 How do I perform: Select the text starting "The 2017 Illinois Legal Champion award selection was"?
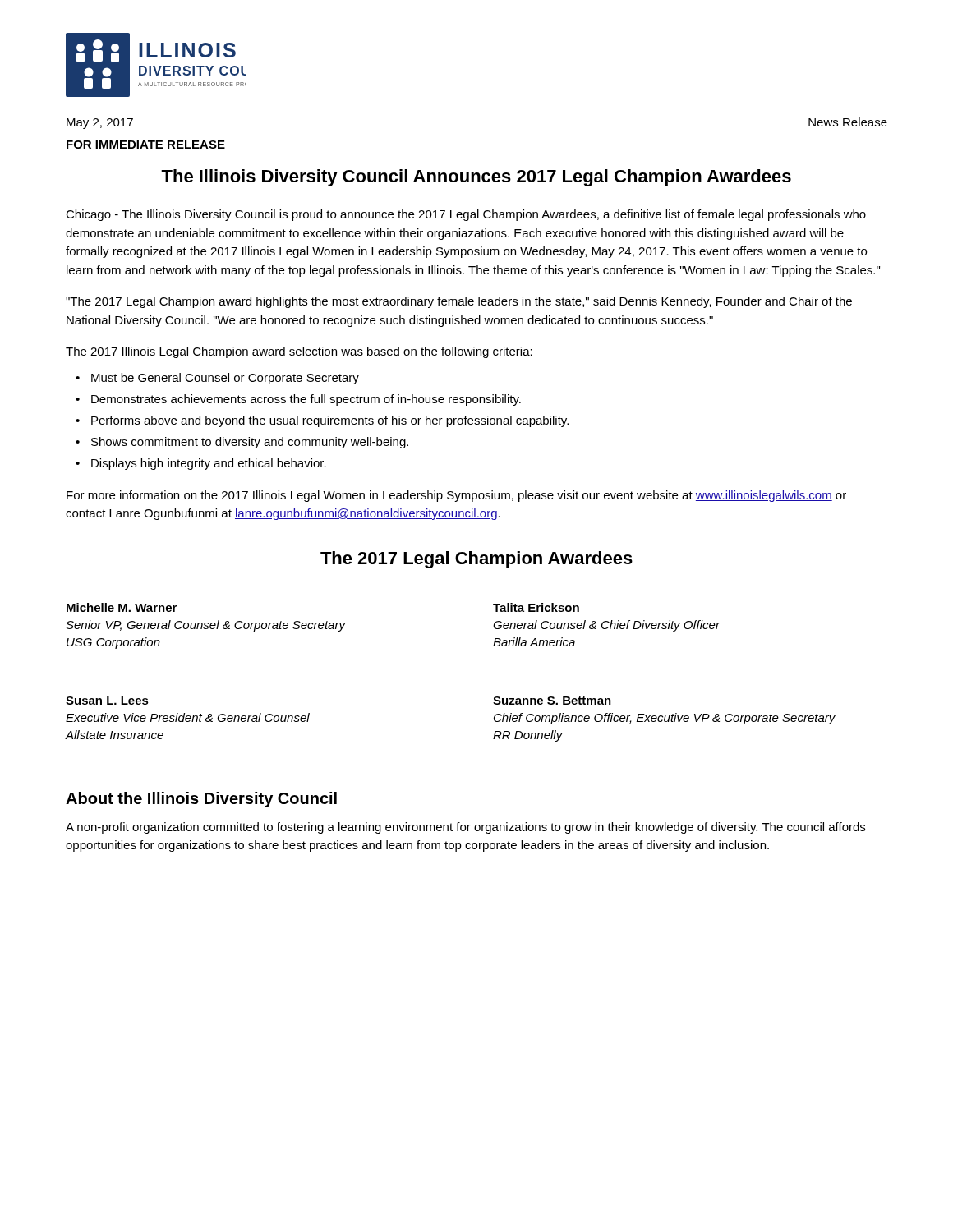click(299, 351)
